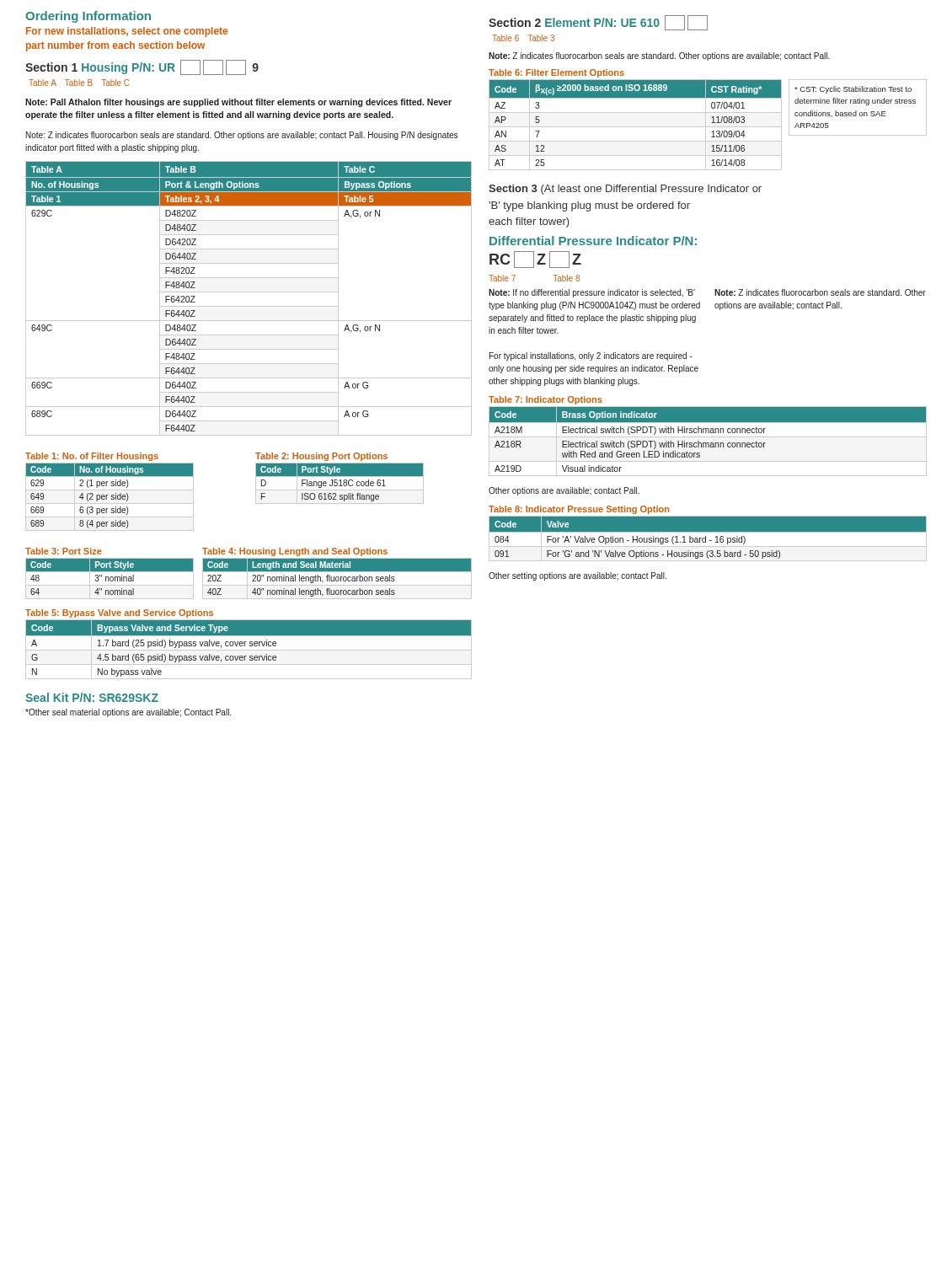Click on the passage starting "RC Z Z Table"
The width and height of the screenshot is (952, 1264).
coord(535,260)
